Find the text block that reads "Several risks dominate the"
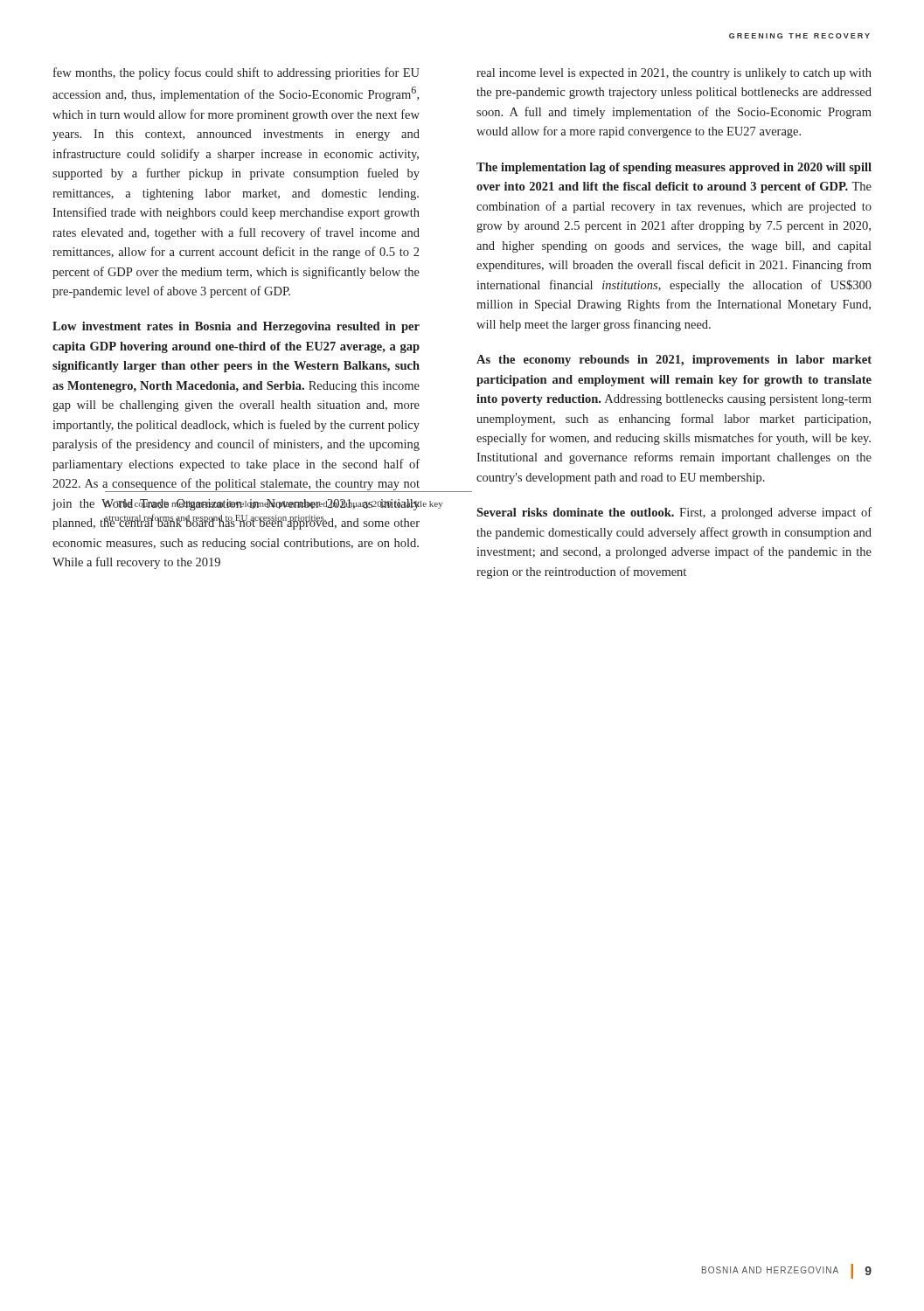 674,542
